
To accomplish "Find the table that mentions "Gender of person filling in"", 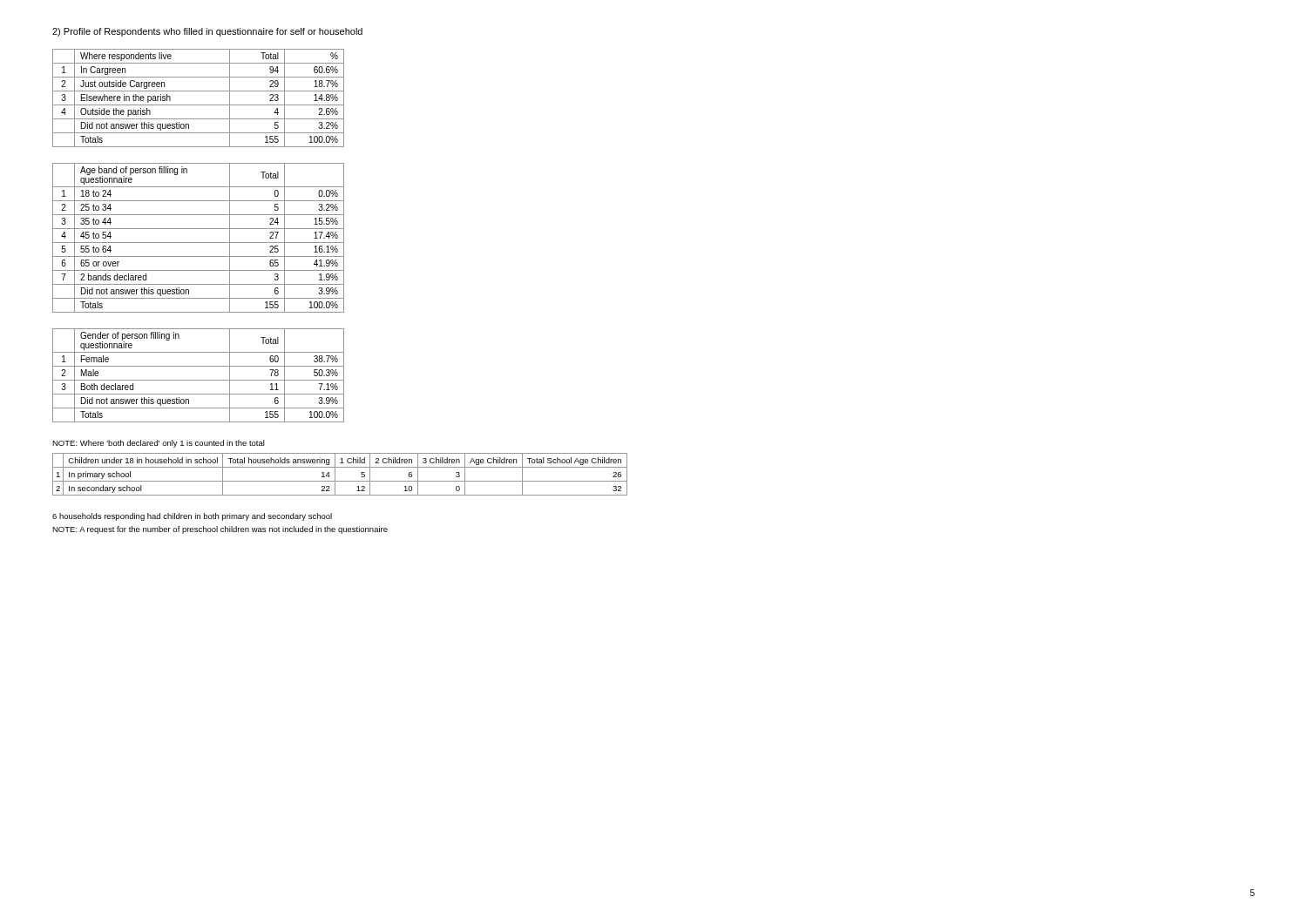I will point(270,375).
